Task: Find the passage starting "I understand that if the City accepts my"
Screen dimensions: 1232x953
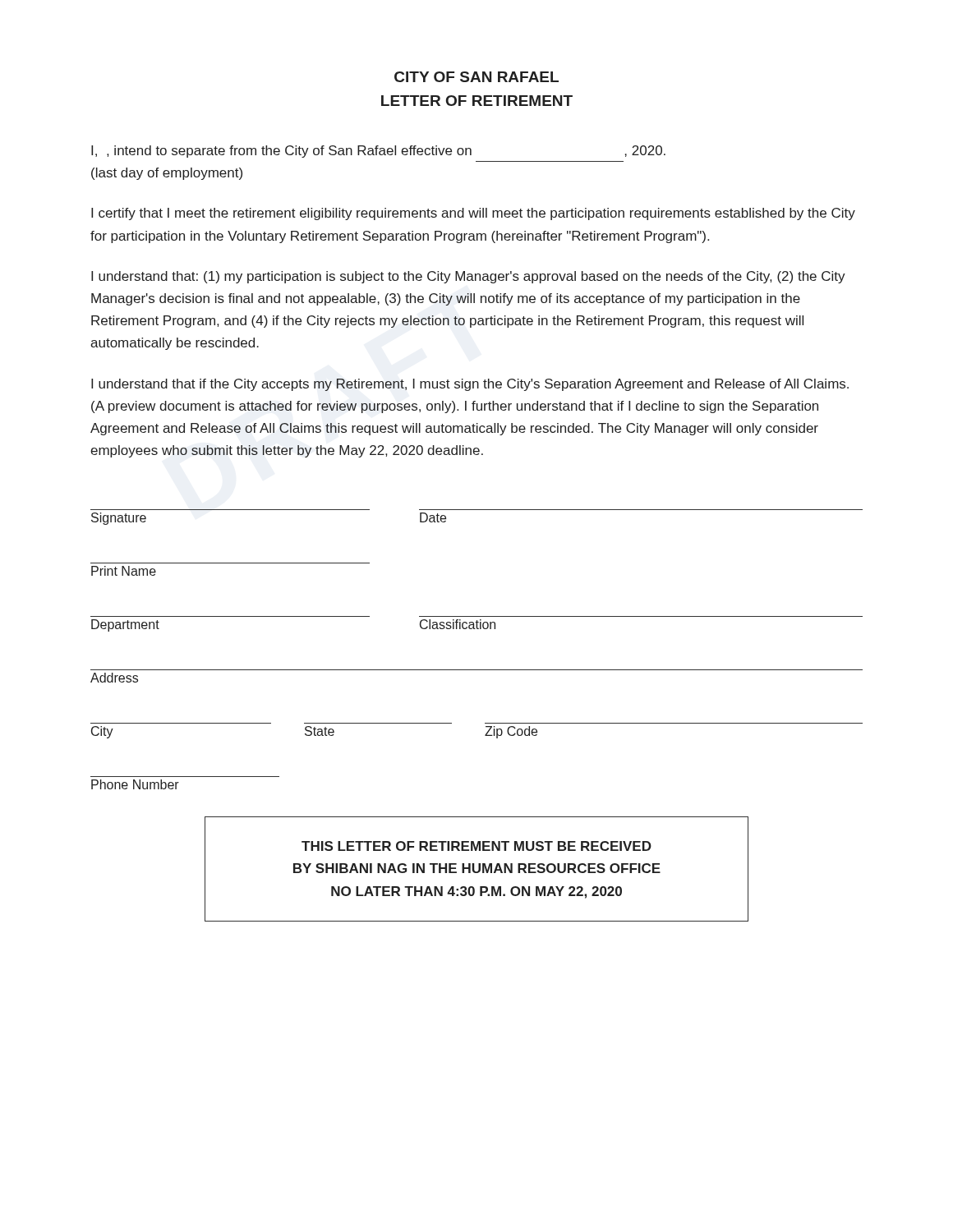Action: click(x=472, y=417)
